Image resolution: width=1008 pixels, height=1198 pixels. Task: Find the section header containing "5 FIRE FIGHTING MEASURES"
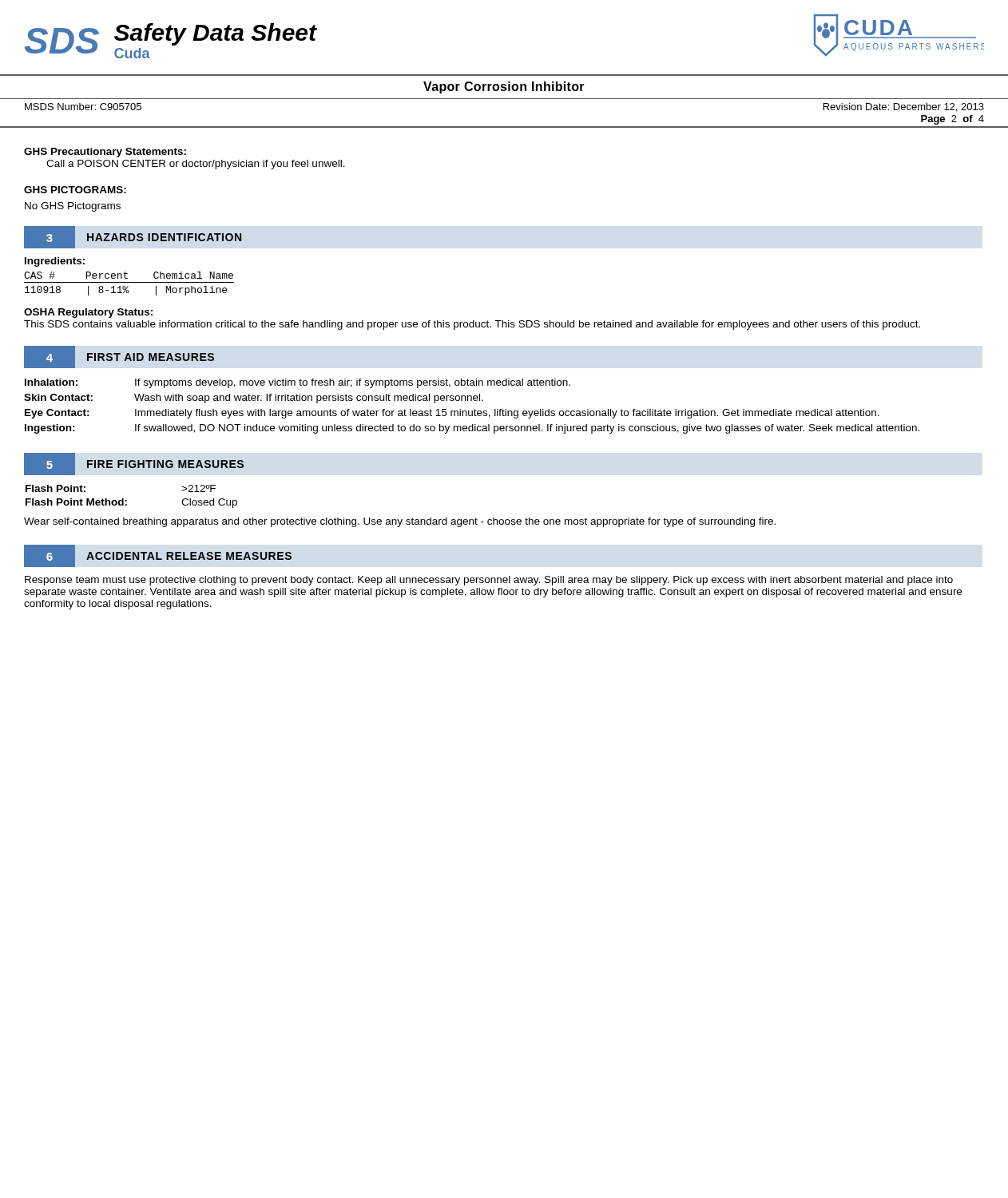tap(134, 464)
